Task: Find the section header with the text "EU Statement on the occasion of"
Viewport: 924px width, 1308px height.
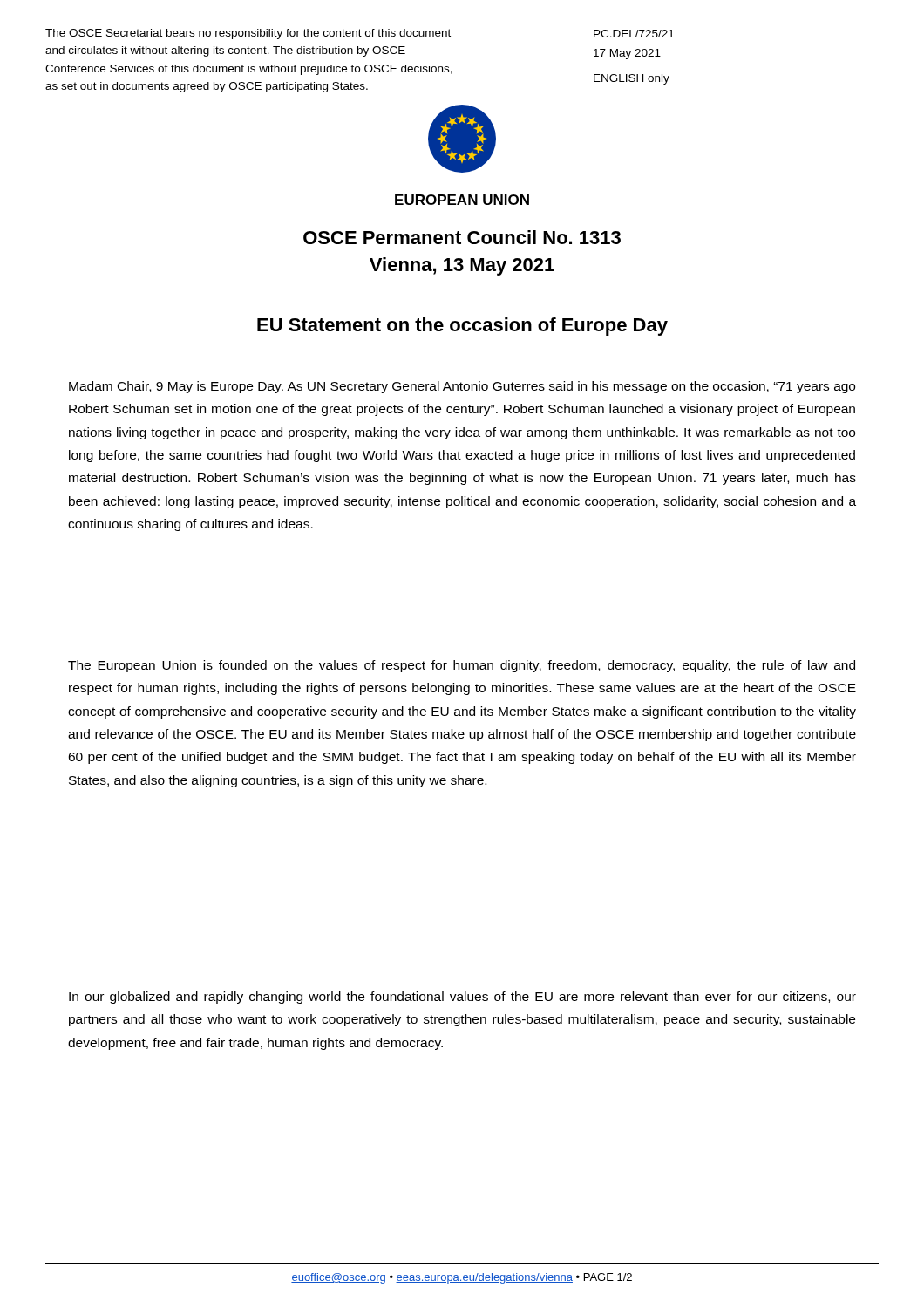Action: click(462, 325)
